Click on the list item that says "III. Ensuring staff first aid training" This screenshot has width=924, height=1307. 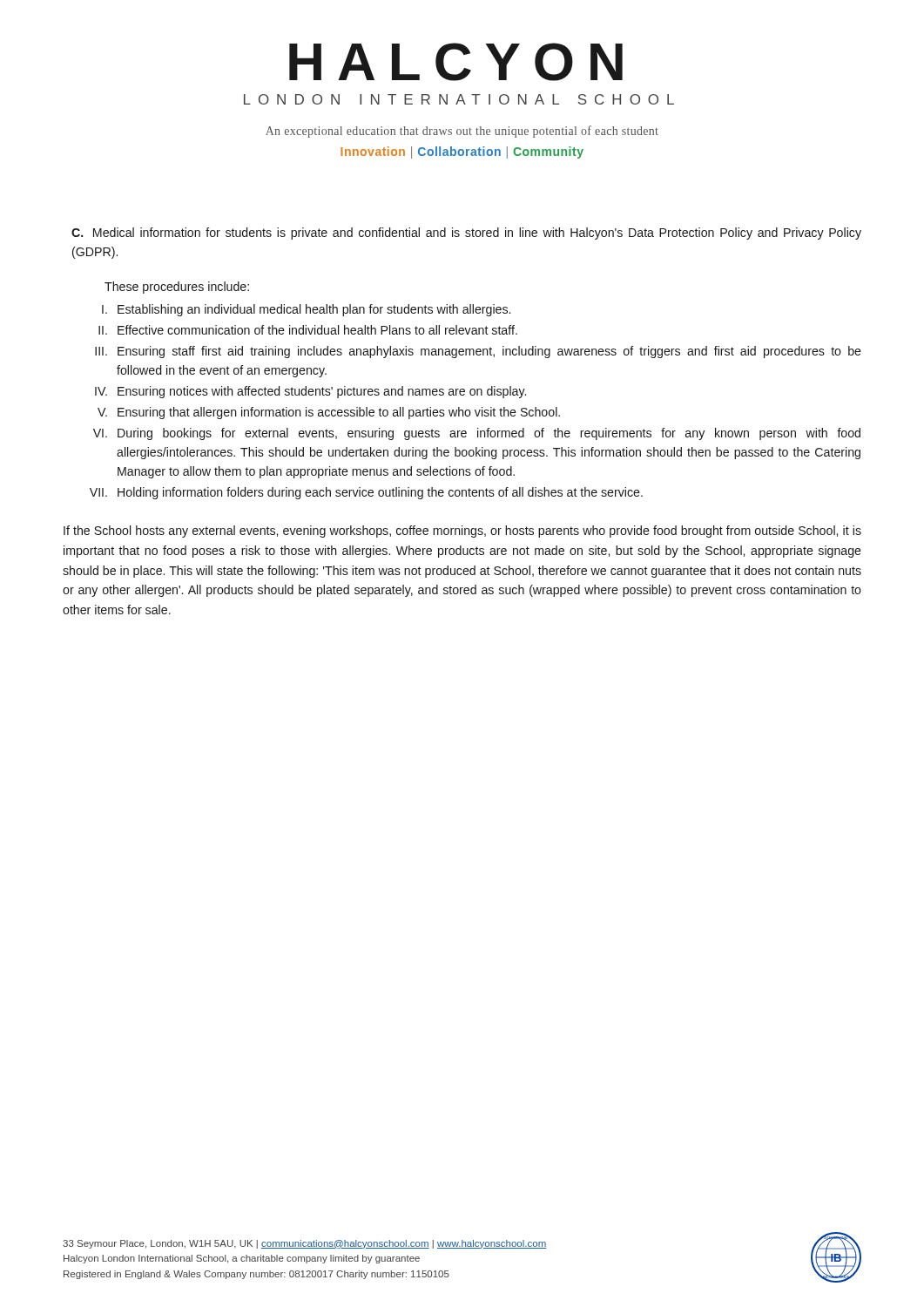click(x=462, y=361)
